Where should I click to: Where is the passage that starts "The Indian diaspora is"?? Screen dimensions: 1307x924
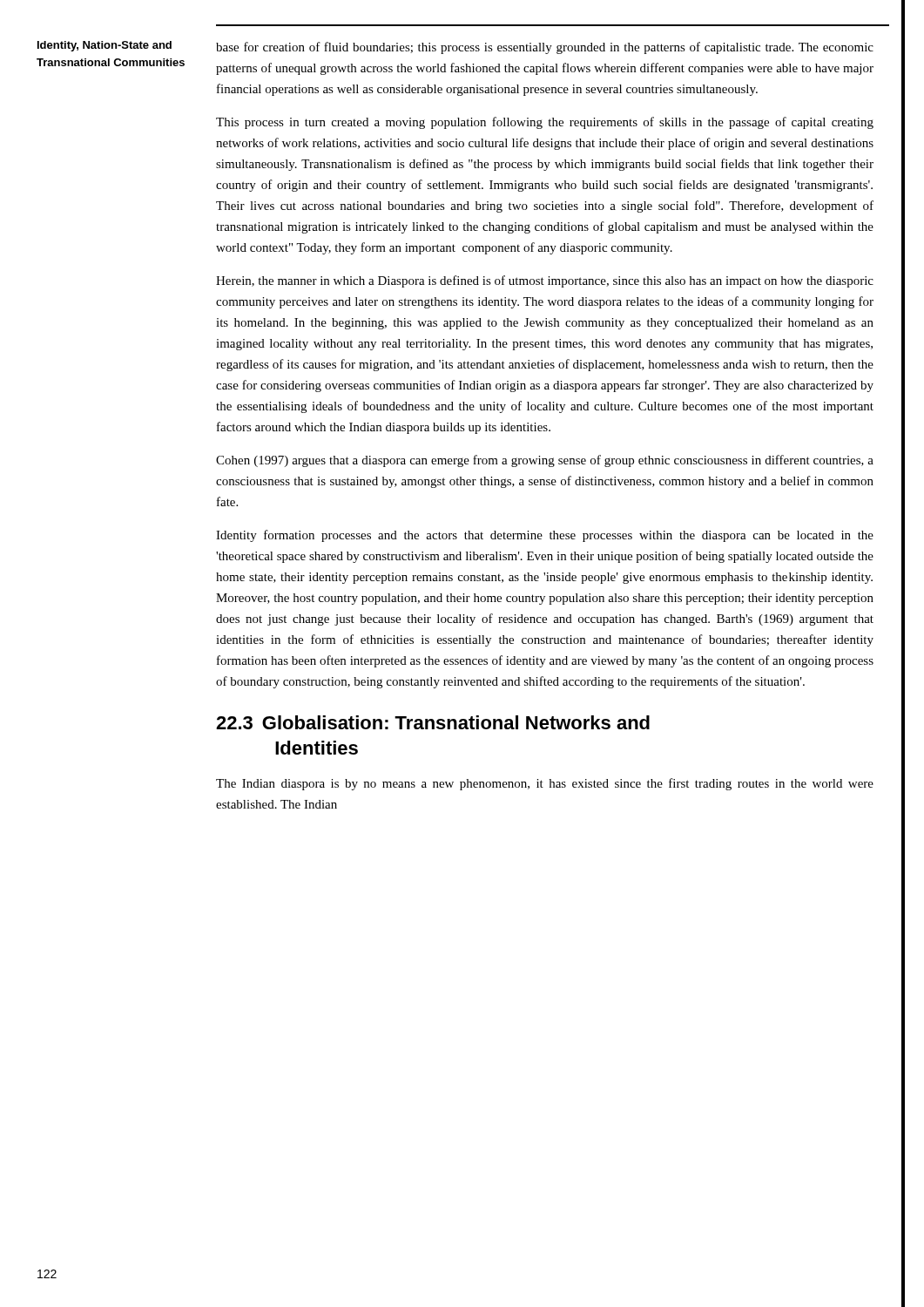[x=545, y=794]
